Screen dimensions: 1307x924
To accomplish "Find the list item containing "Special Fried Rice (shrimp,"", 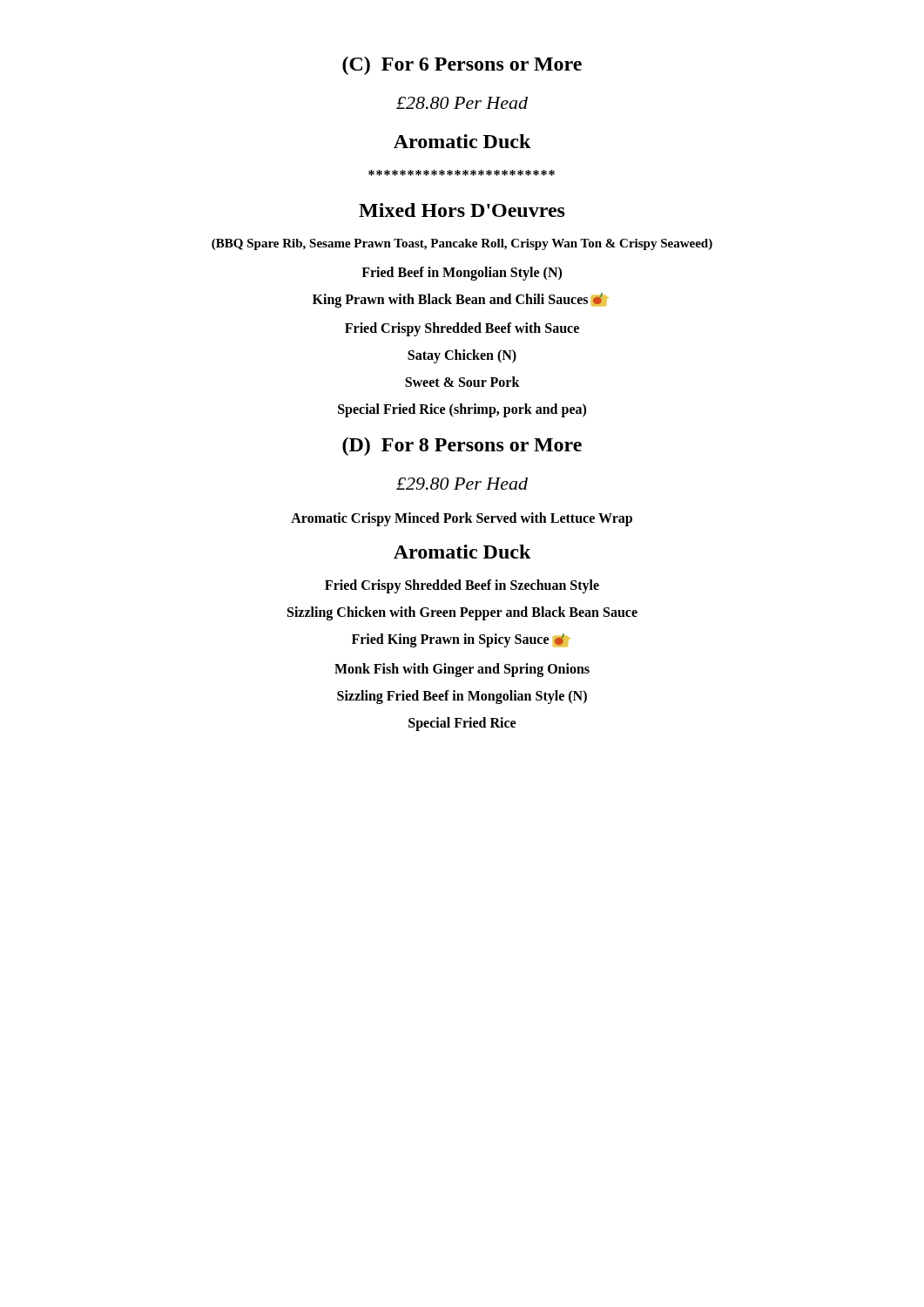I will click(462, 409).
